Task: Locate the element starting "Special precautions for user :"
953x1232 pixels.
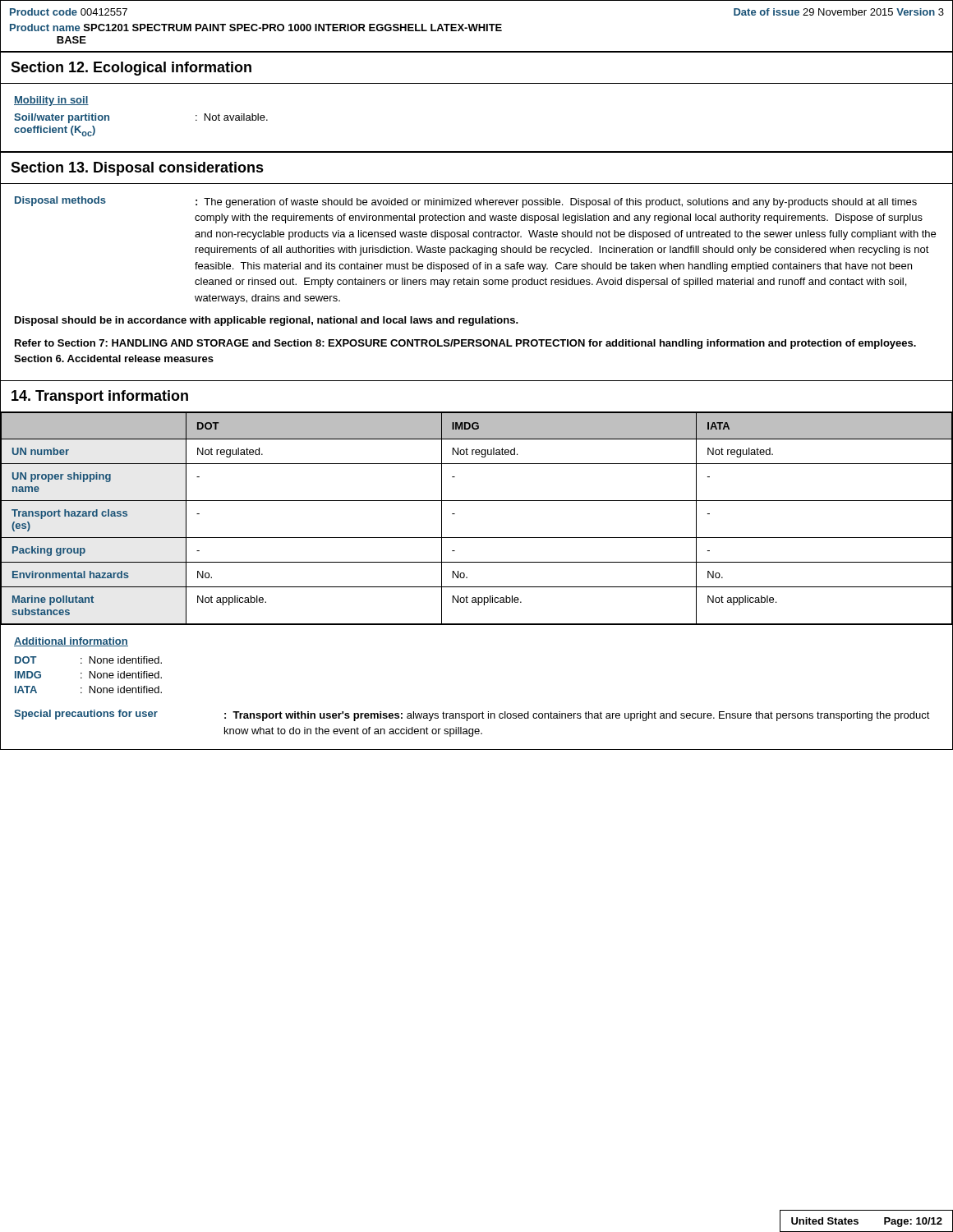Action: 476,723
